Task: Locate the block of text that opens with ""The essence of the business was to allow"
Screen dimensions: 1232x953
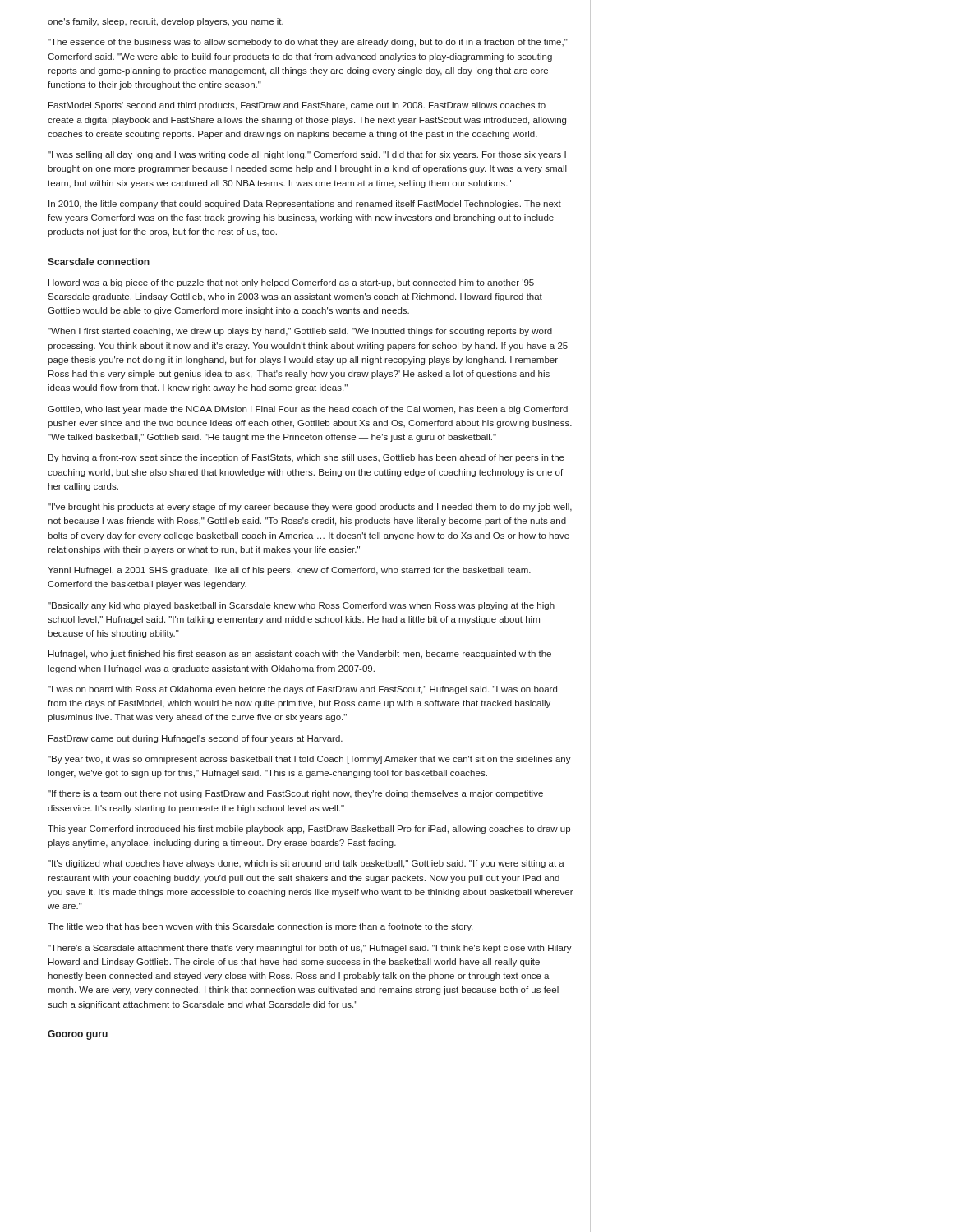Action: point(311,64)
